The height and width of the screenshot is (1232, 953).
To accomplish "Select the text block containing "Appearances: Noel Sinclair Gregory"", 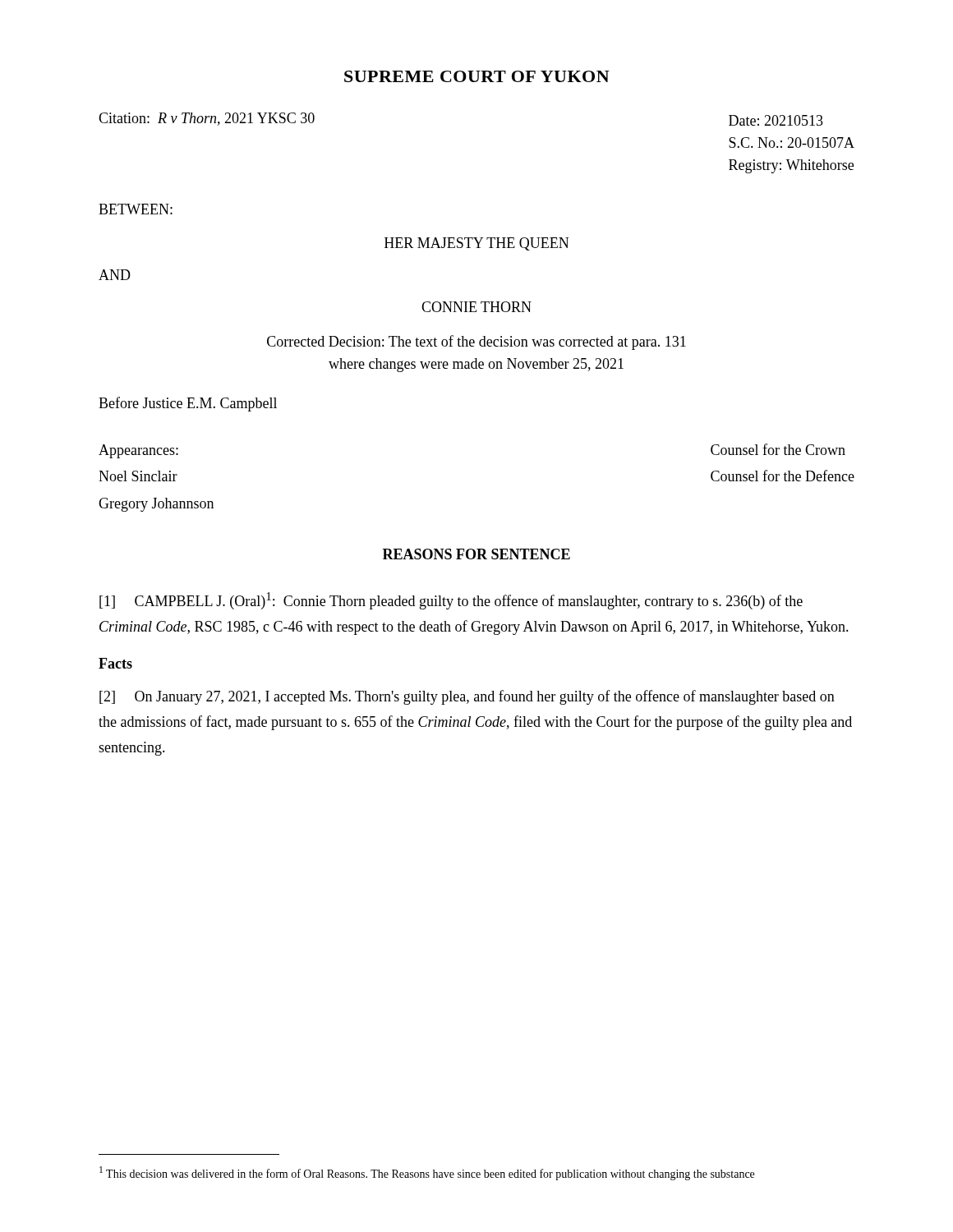I will (156, 477).
